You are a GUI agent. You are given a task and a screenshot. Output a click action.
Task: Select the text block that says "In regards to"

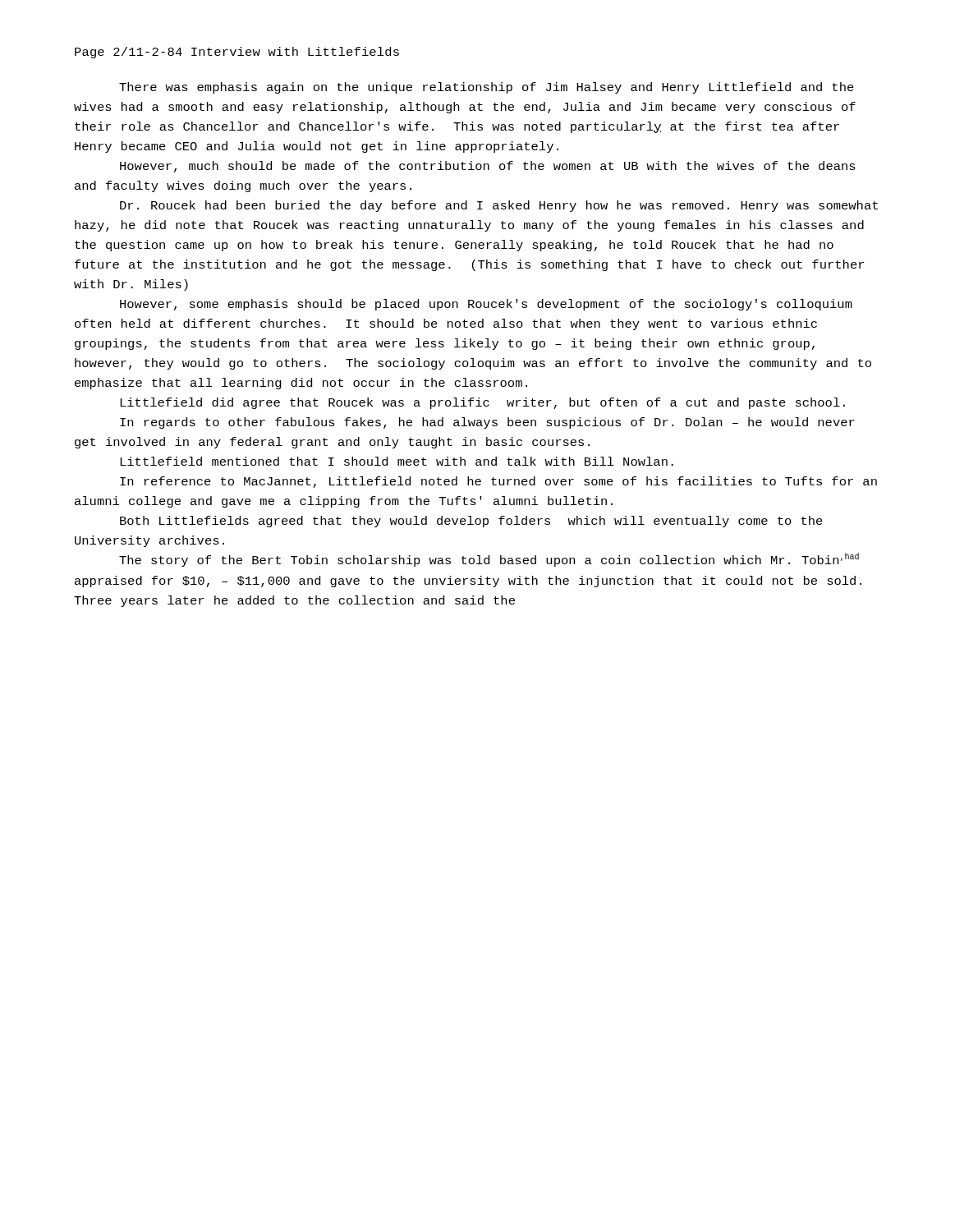coord(478,433)
